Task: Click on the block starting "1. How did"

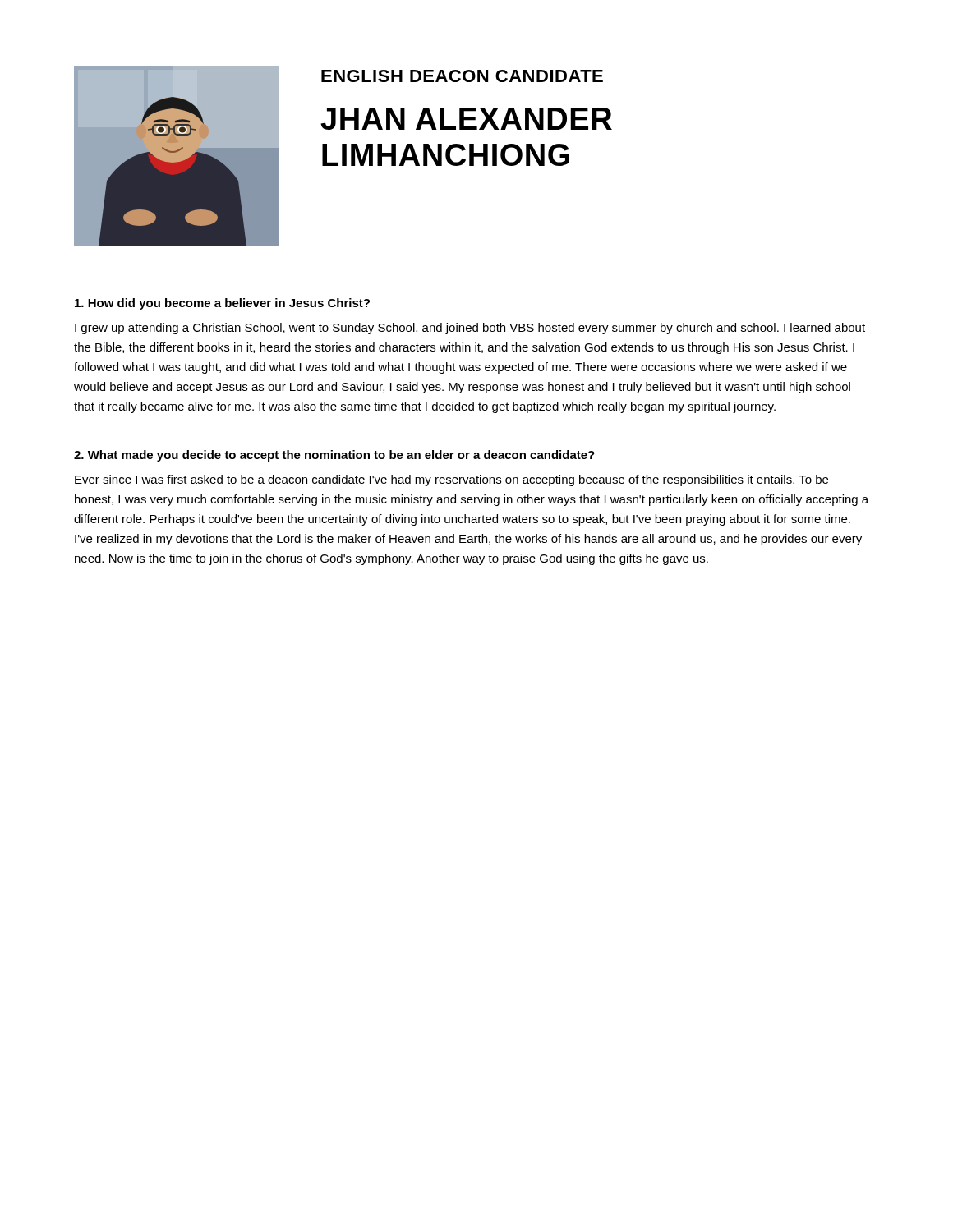Action: (222, 303)
